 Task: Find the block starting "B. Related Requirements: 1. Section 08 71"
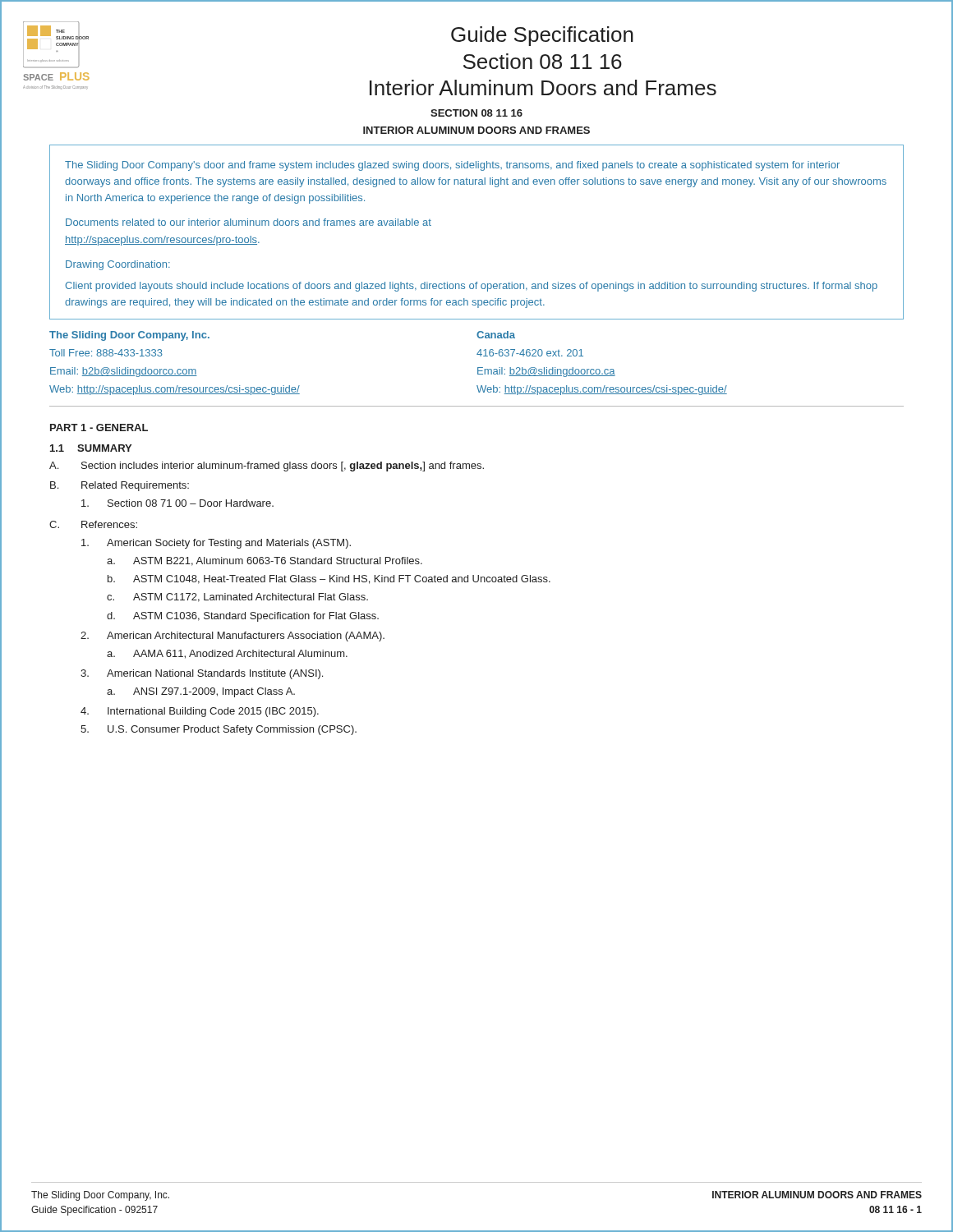click(x=120, y=486)
